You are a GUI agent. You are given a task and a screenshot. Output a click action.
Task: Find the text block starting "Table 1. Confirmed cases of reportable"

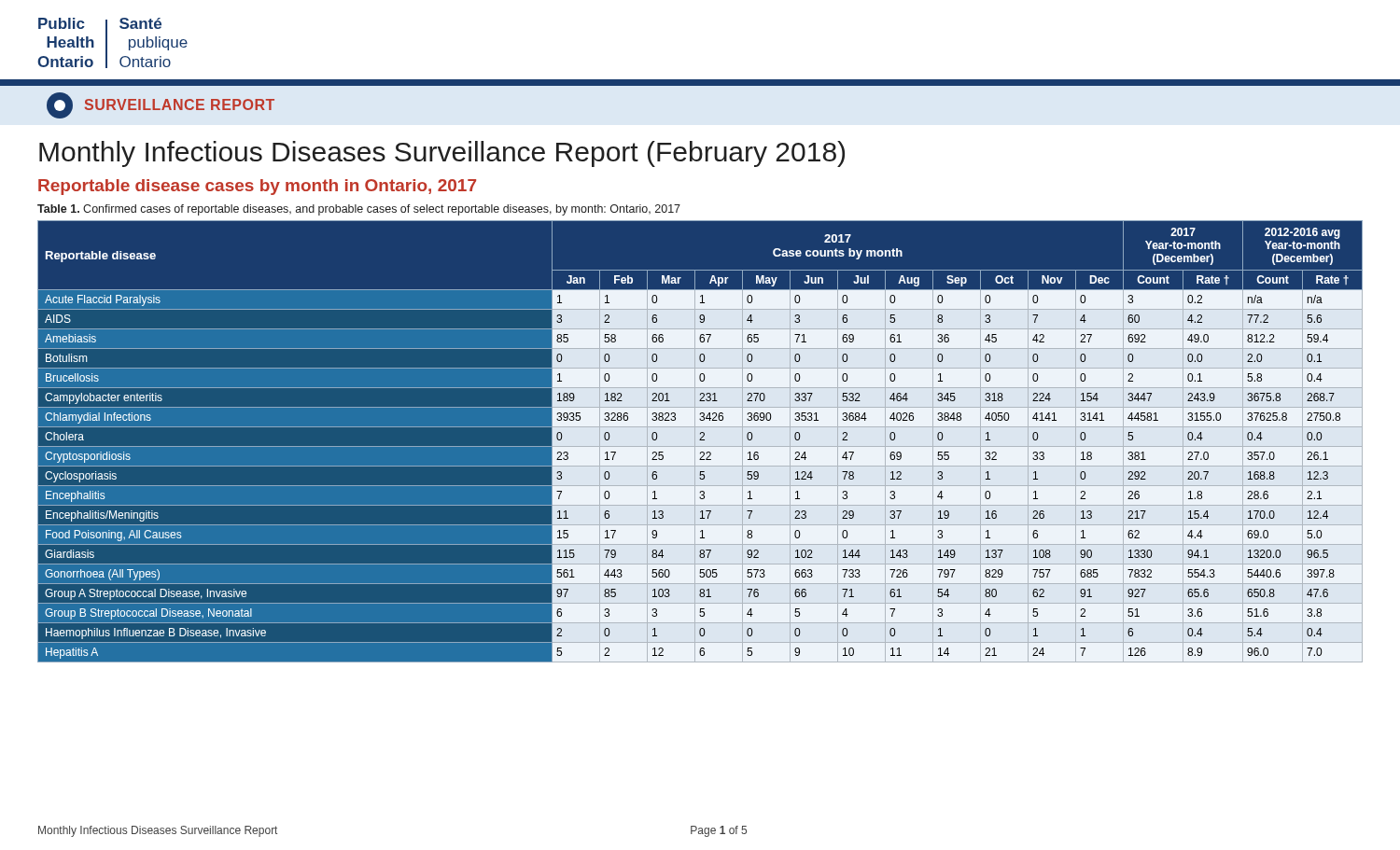tap(359, 209)
